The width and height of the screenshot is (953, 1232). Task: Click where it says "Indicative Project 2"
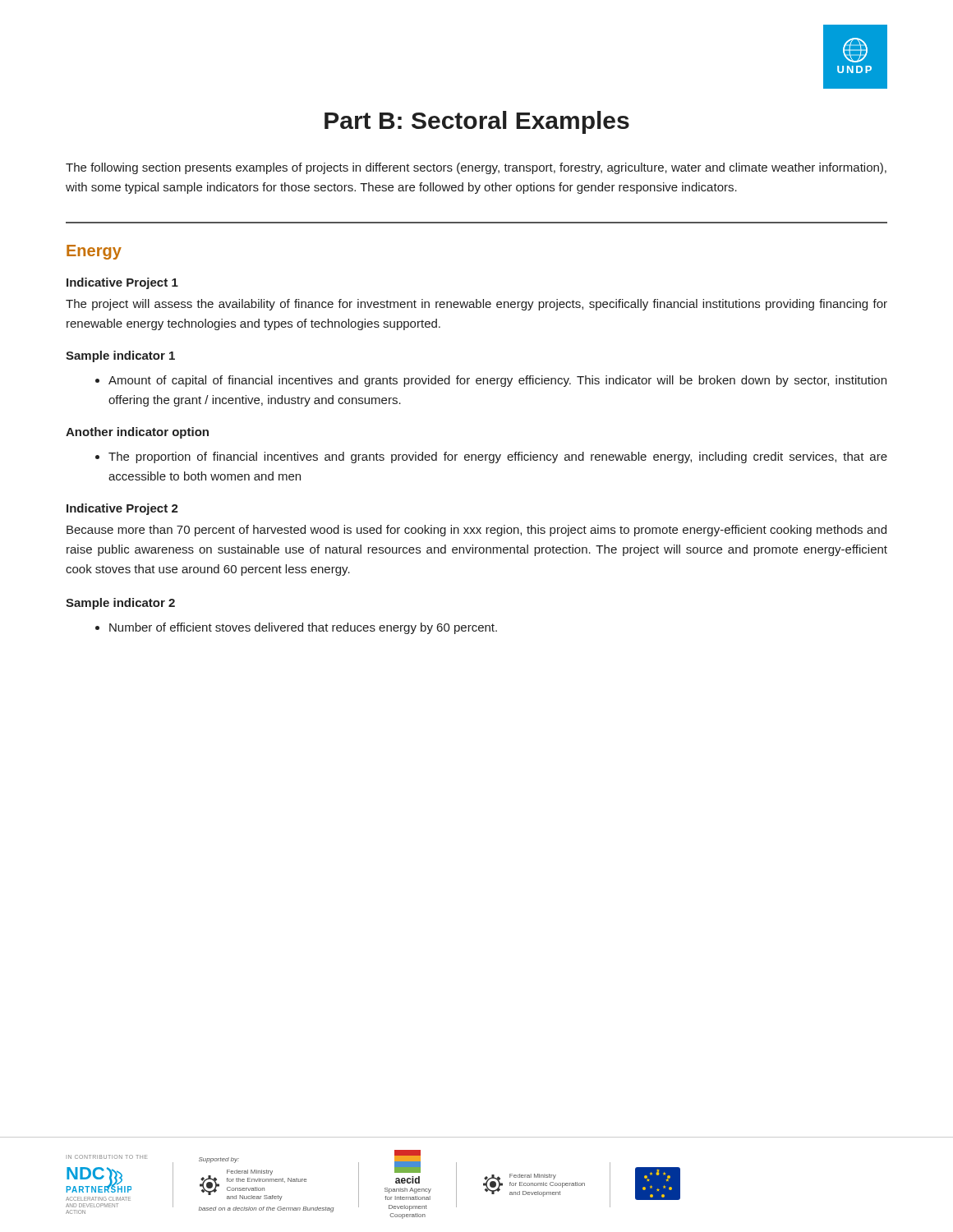(x=122, y=508)
